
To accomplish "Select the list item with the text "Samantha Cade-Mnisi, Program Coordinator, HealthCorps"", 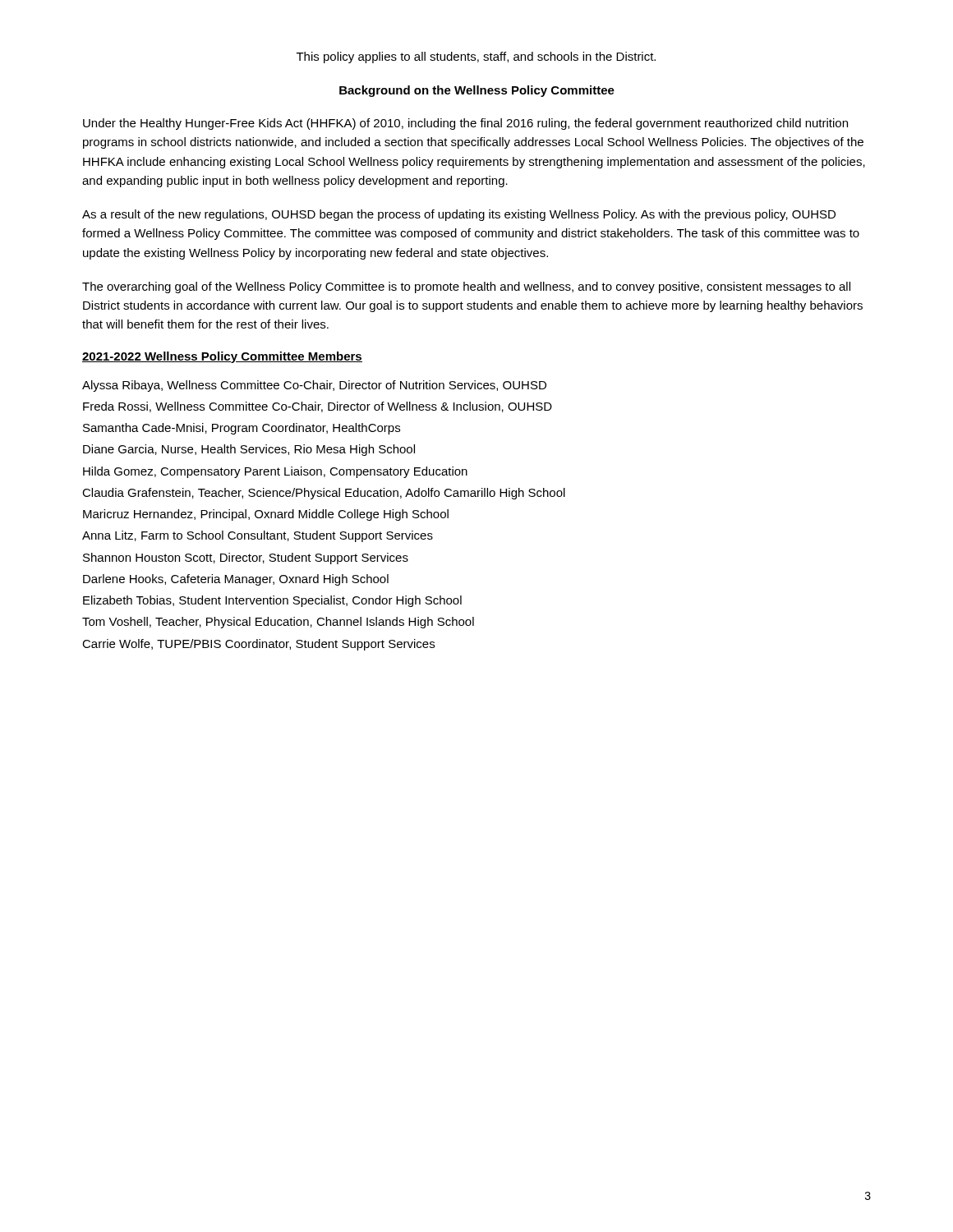I will coord(241,428).
